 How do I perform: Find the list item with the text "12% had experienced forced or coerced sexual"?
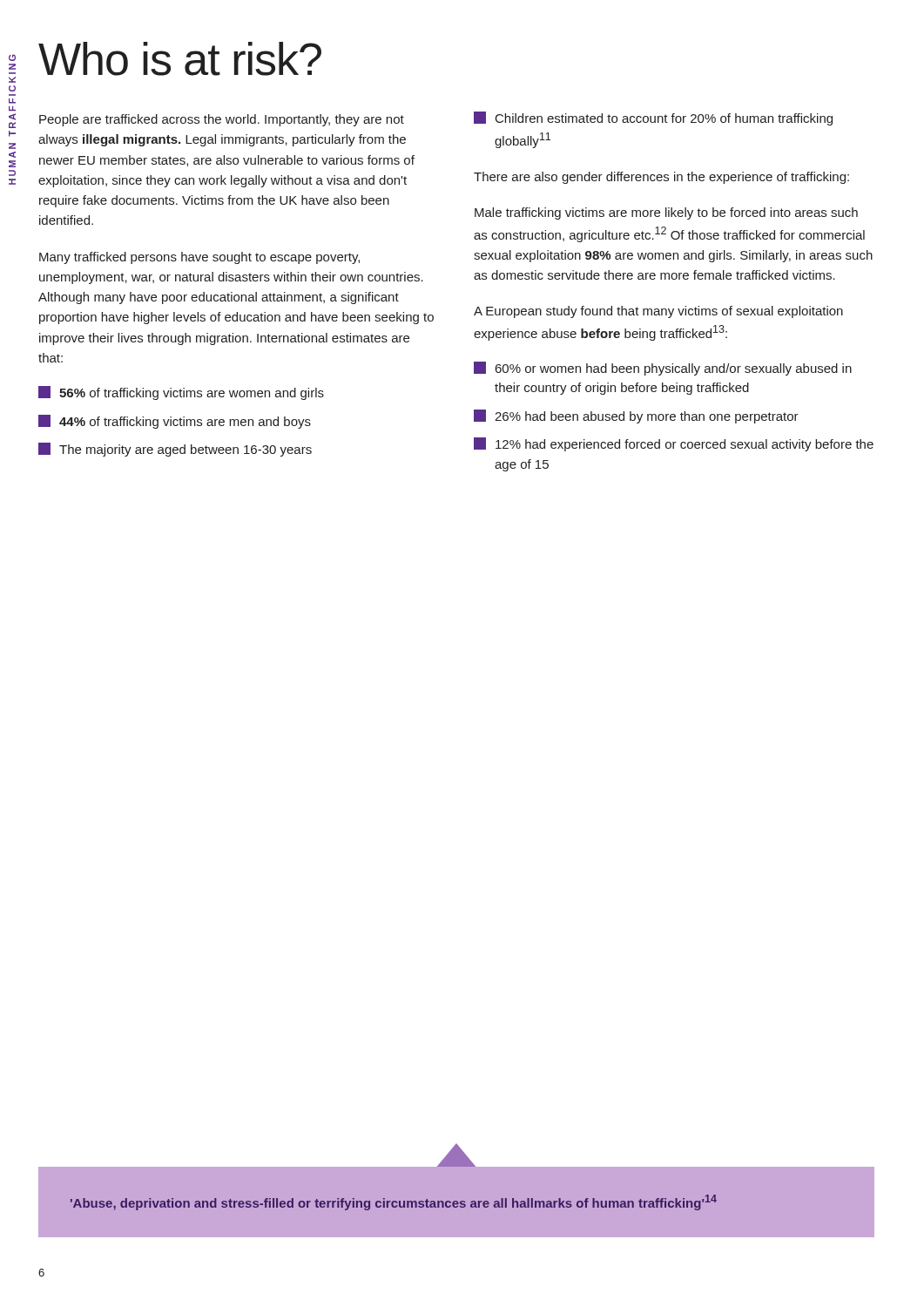coord(674,455)
